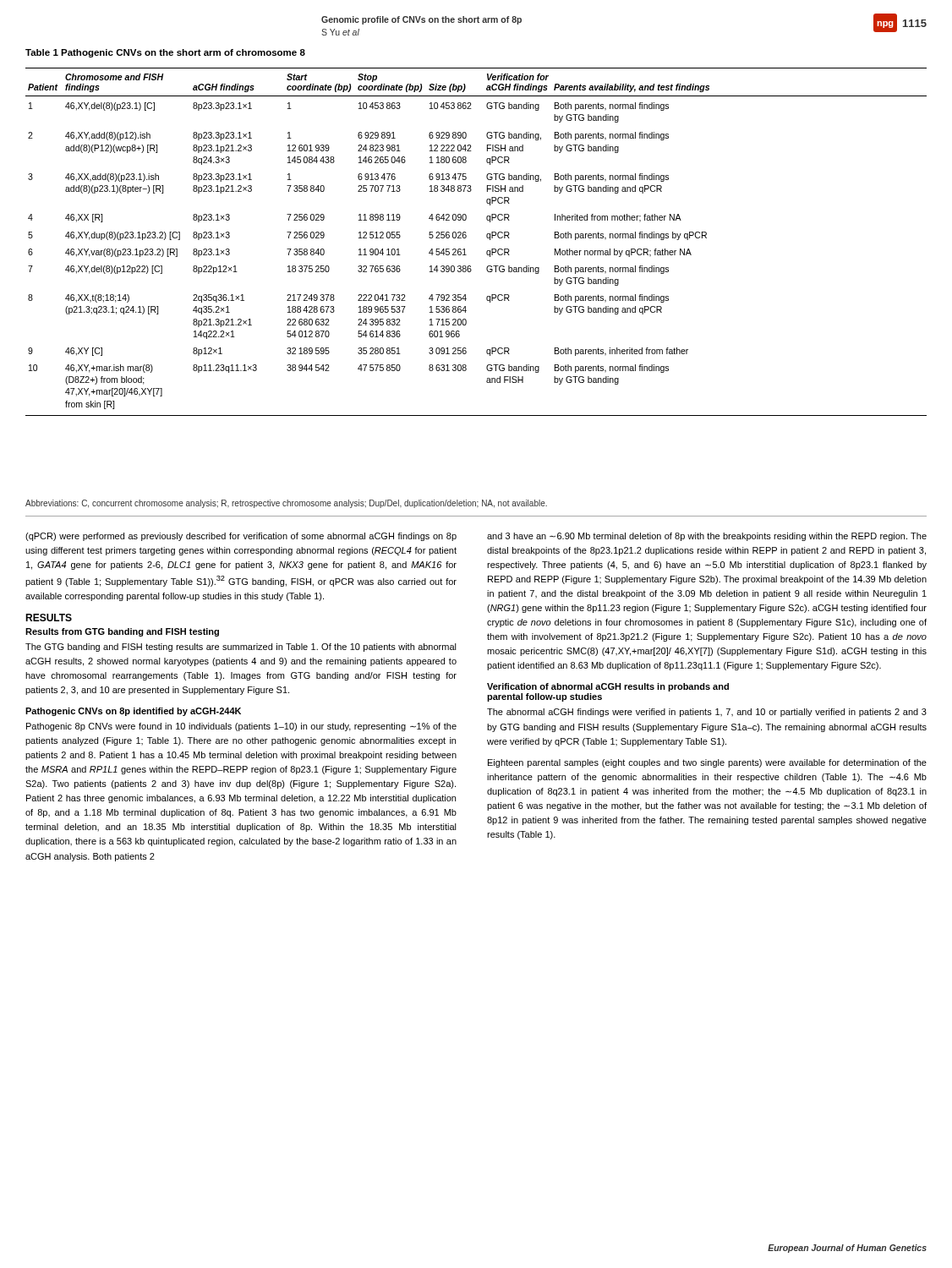Find the section header that reads "Results from GTG banding and FISH"
Viewport: 952px width, 1268px height.
pyautogui.click(x=122, y=631)
